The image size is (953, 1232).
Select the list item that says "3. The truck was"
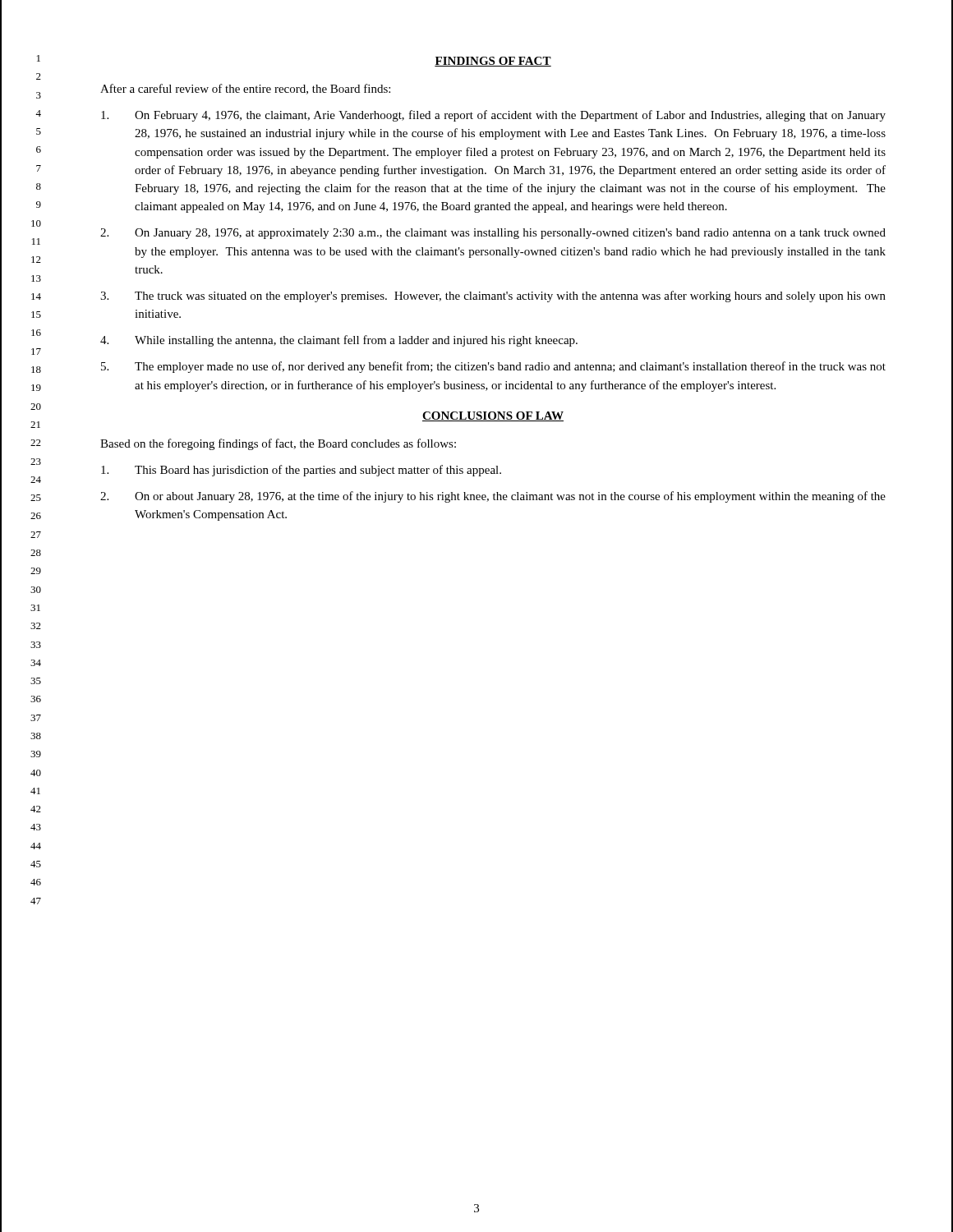click(493, 305)
